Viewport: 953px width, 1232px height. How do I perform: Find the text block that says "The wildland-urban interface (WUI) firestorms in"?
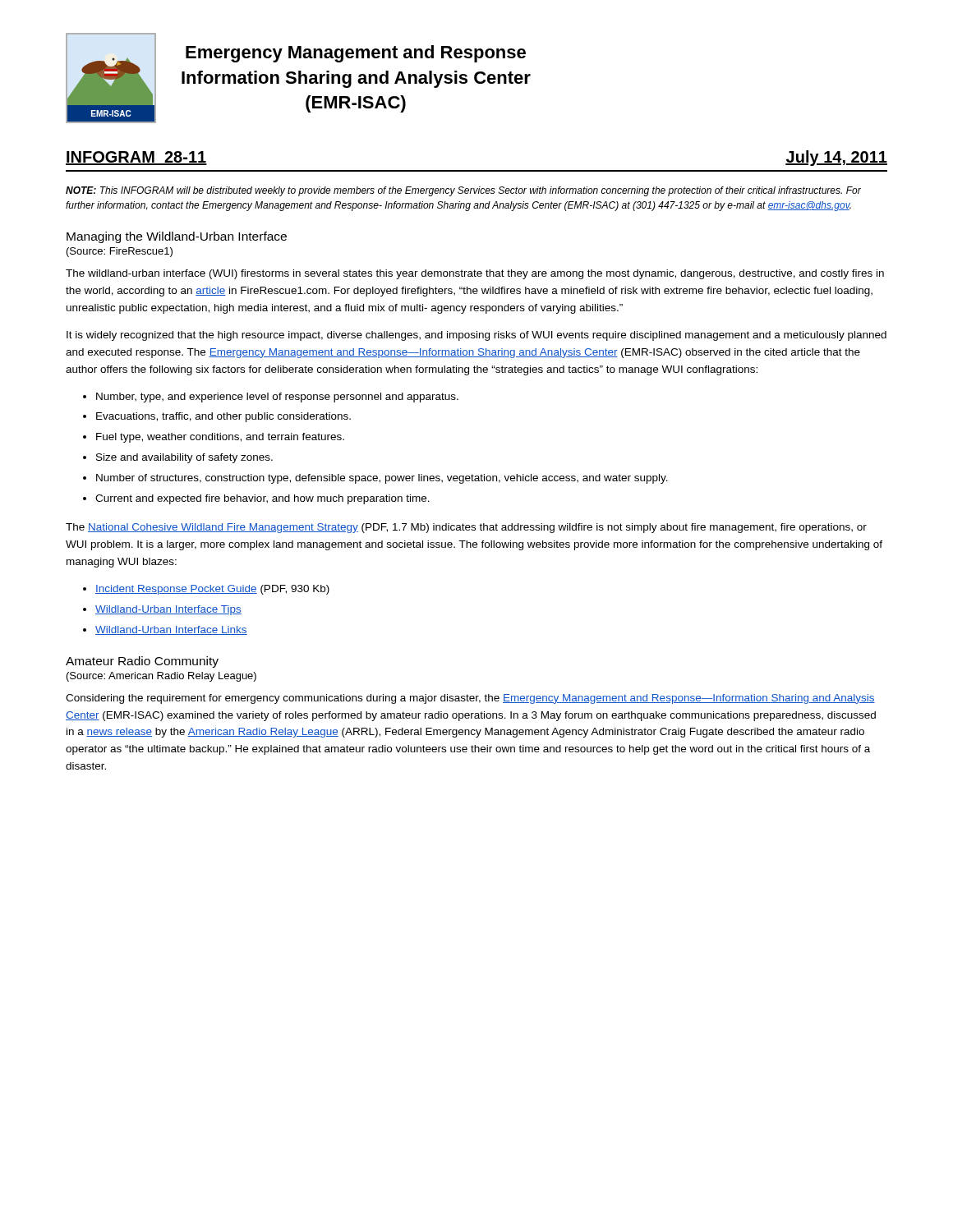[x=475, y=290]
